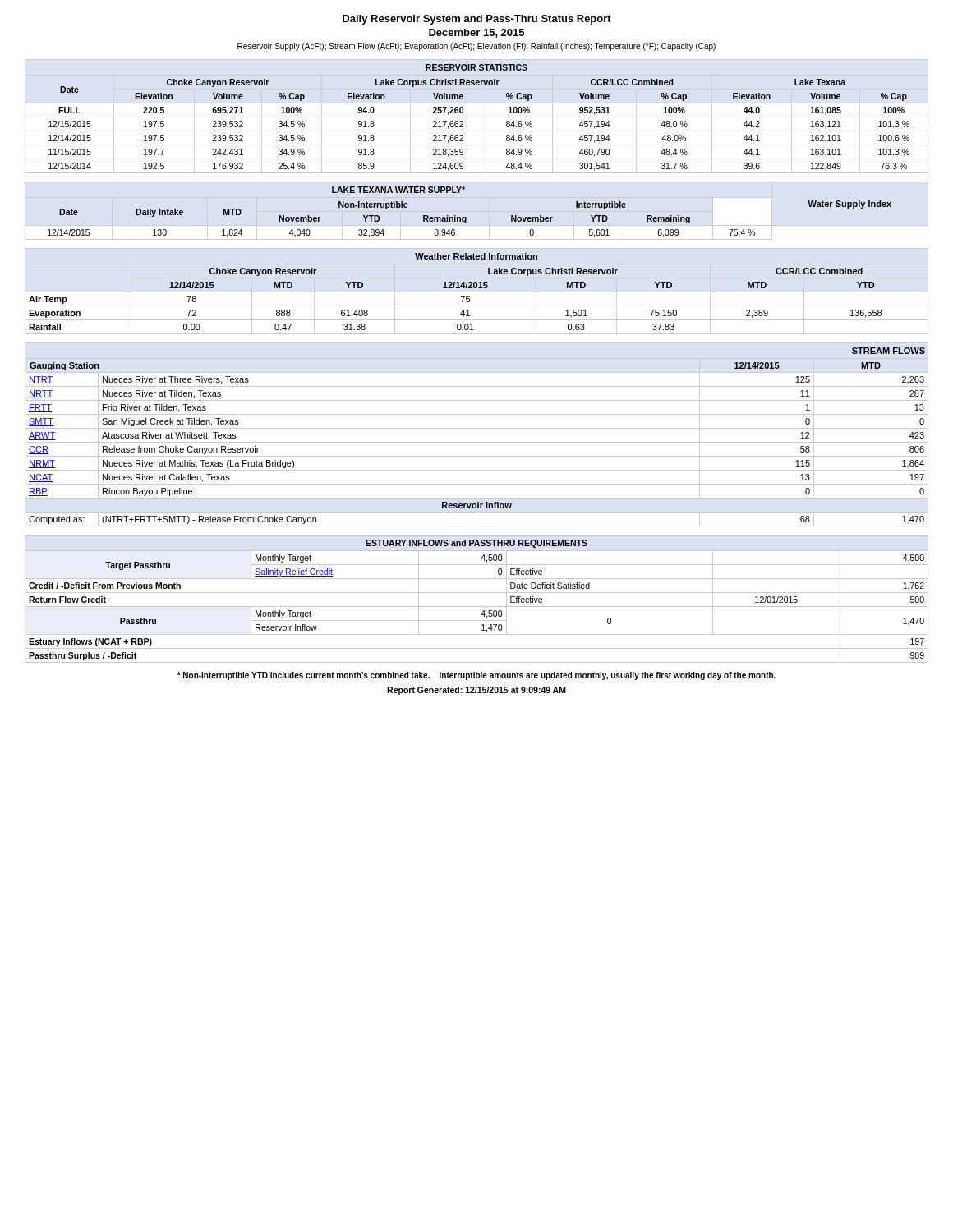Image resolution: width=953 pixels, height=1232 pixels.
Task: Locate the table with the text "Daily Intake"
Action: pyautogui.click(x=476, y=211)
